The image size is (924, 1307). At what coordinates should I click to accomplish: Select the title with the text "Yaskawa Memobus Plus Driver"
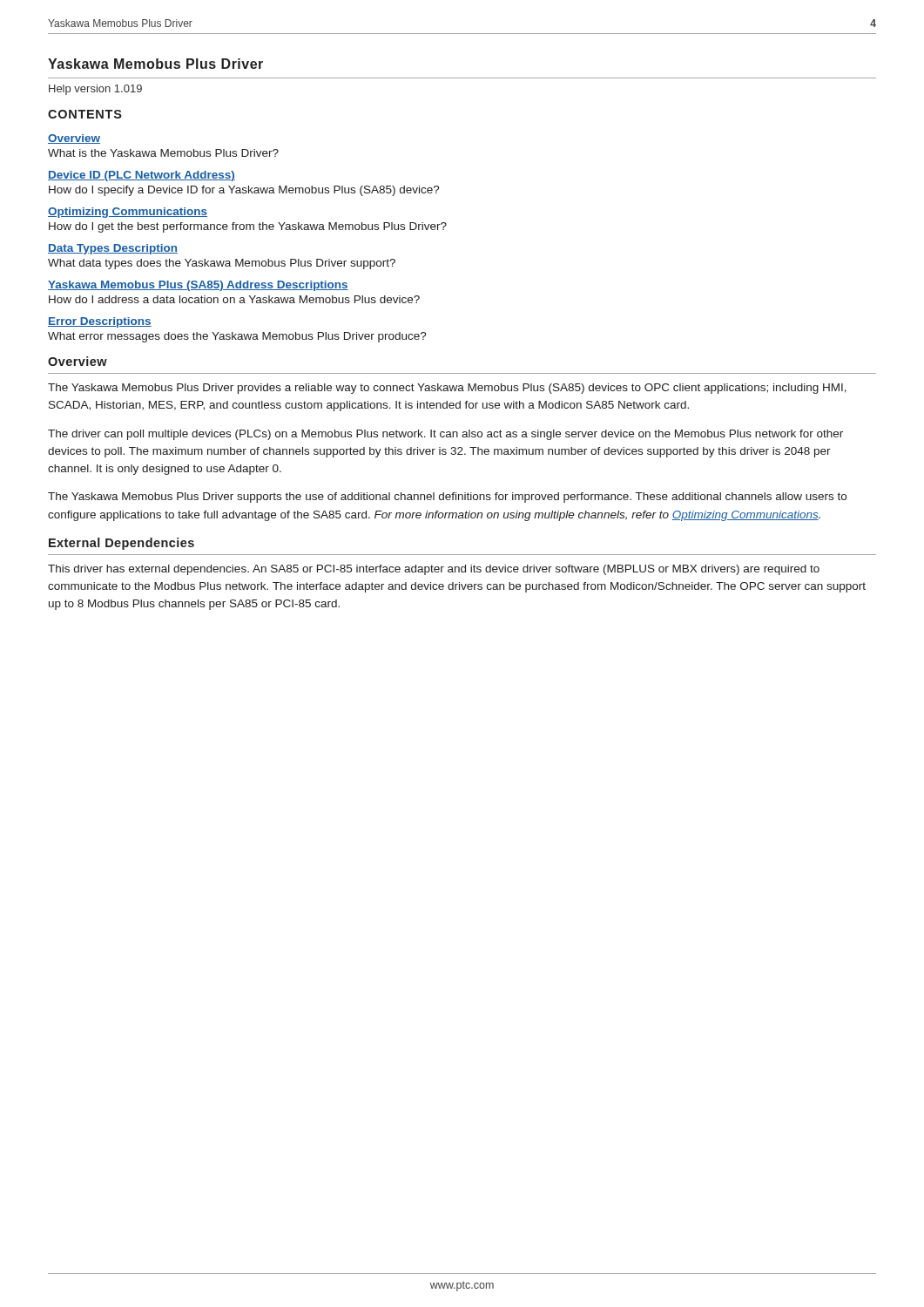[x=462, y=68]
